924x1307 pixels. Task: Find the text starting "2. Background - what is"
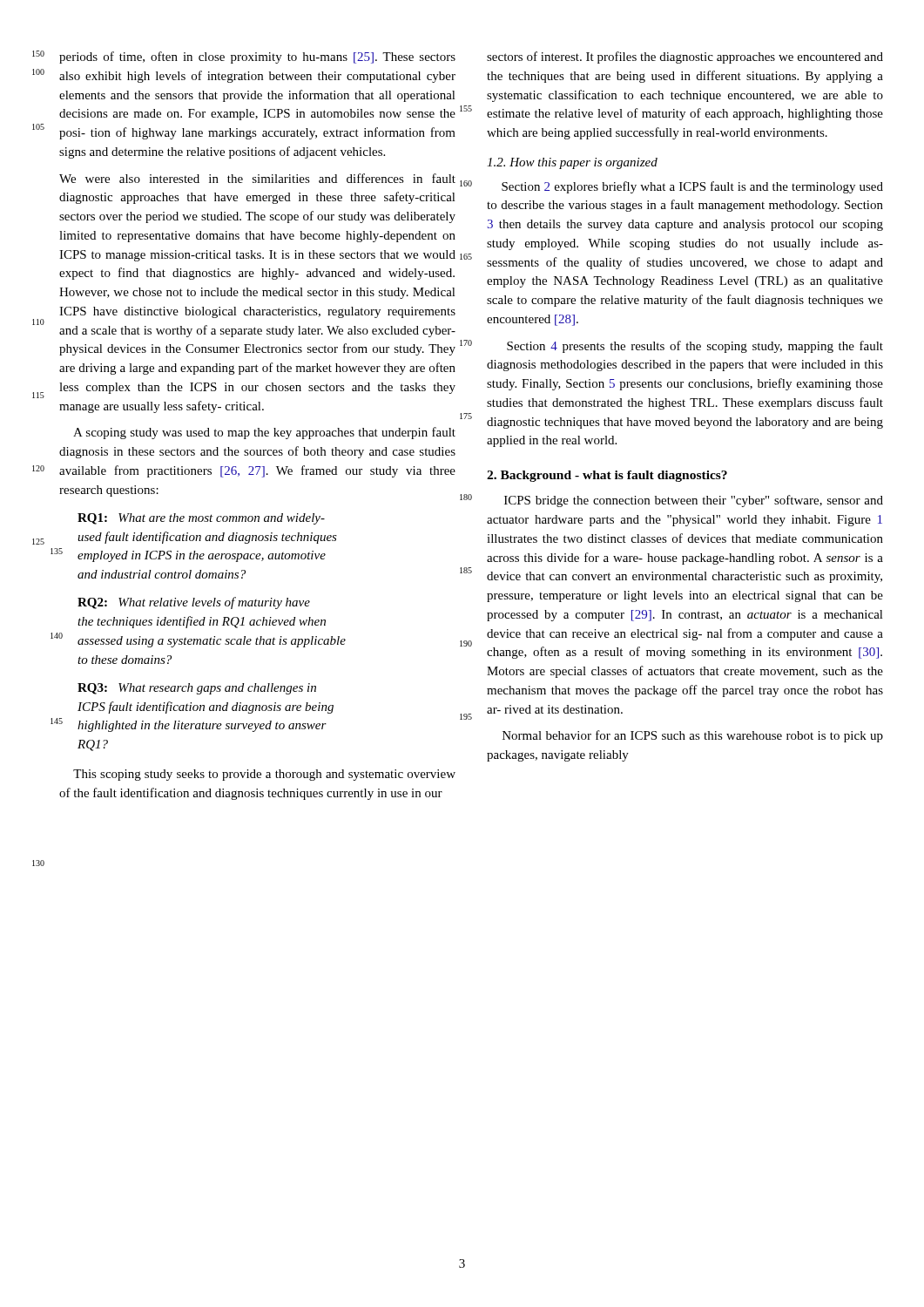coord(607,475)
